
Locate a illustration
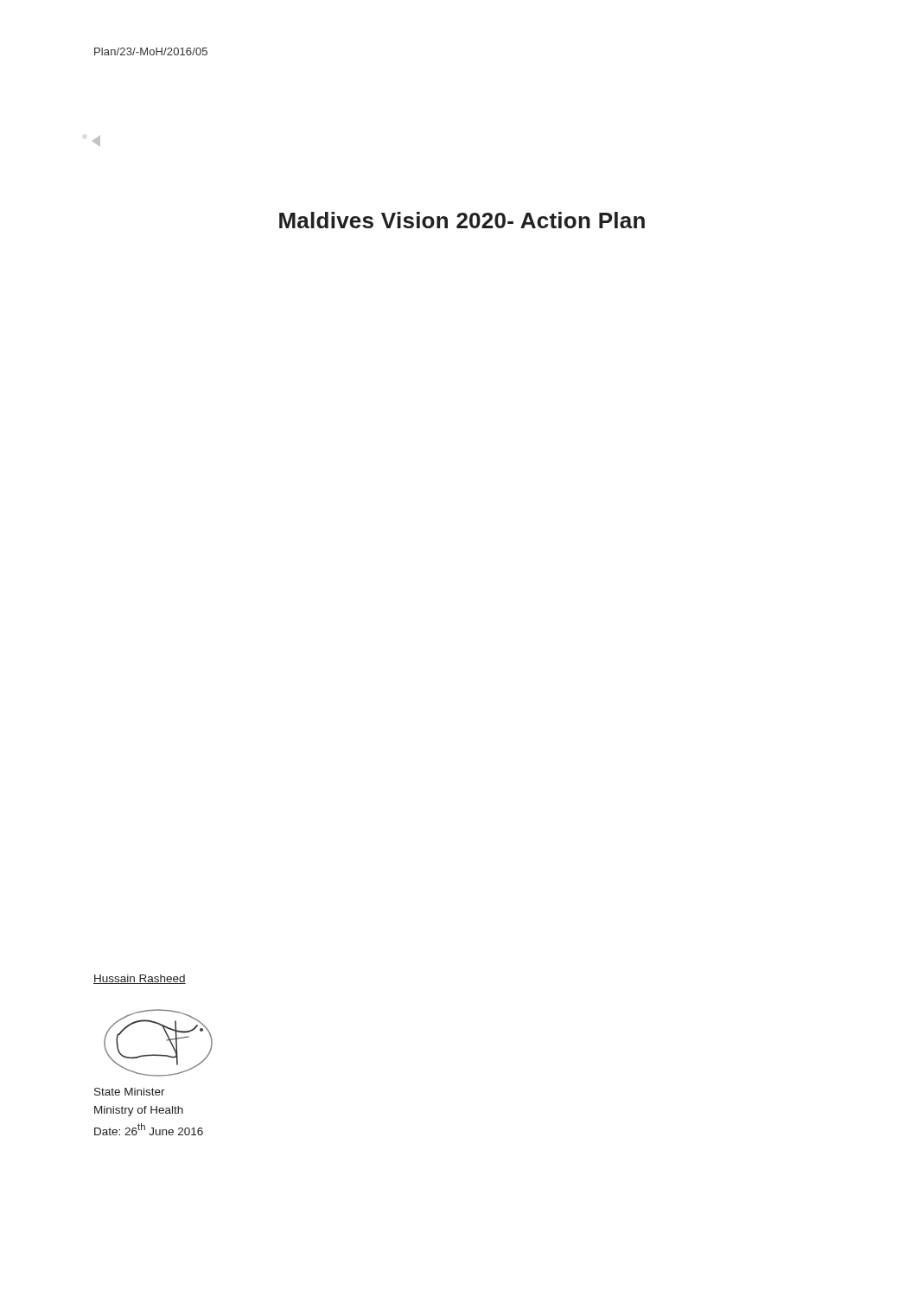pyautogui.click(x=162, y=1034)
